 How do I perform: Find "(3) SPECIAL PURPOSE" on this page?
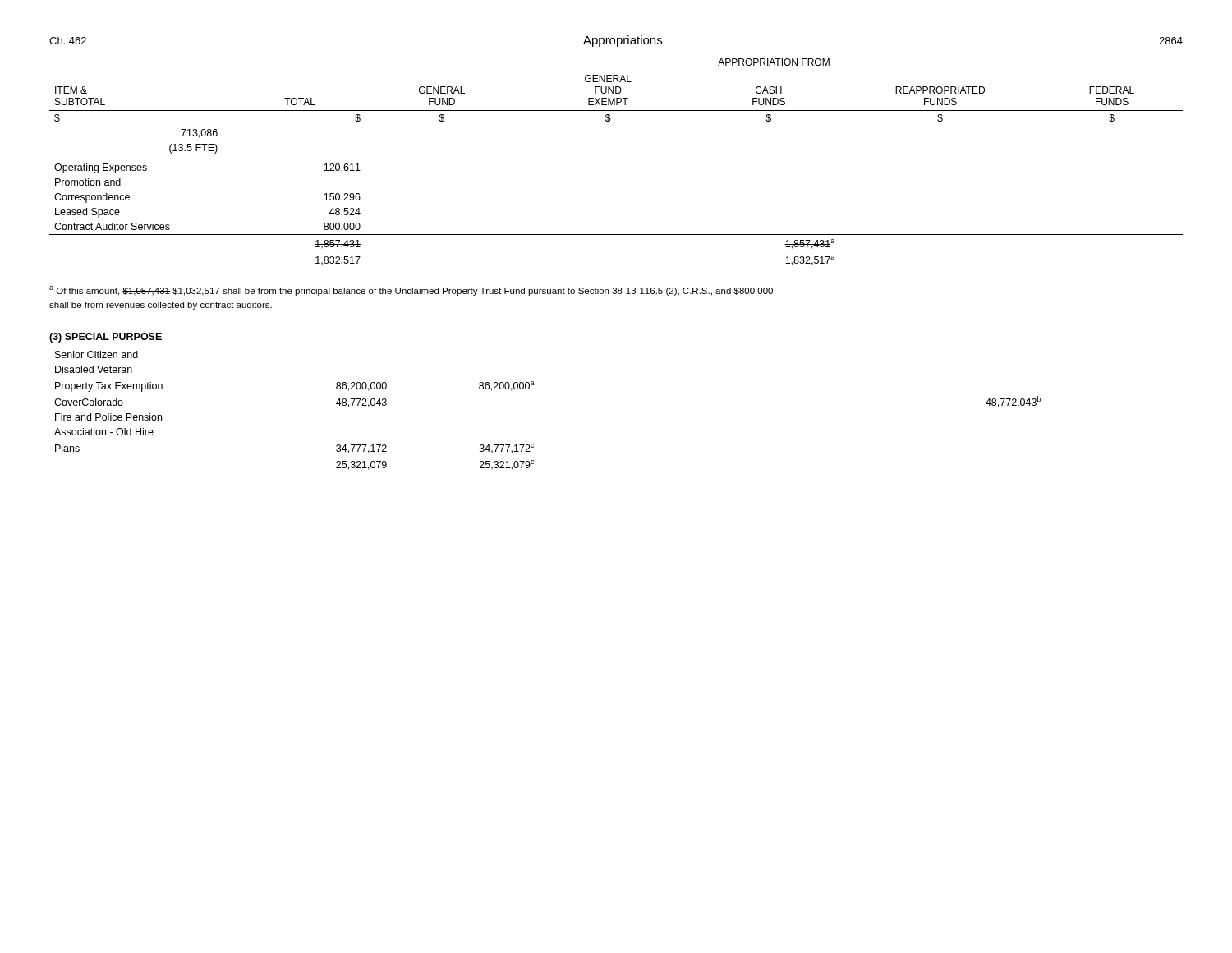click(106, 337)
